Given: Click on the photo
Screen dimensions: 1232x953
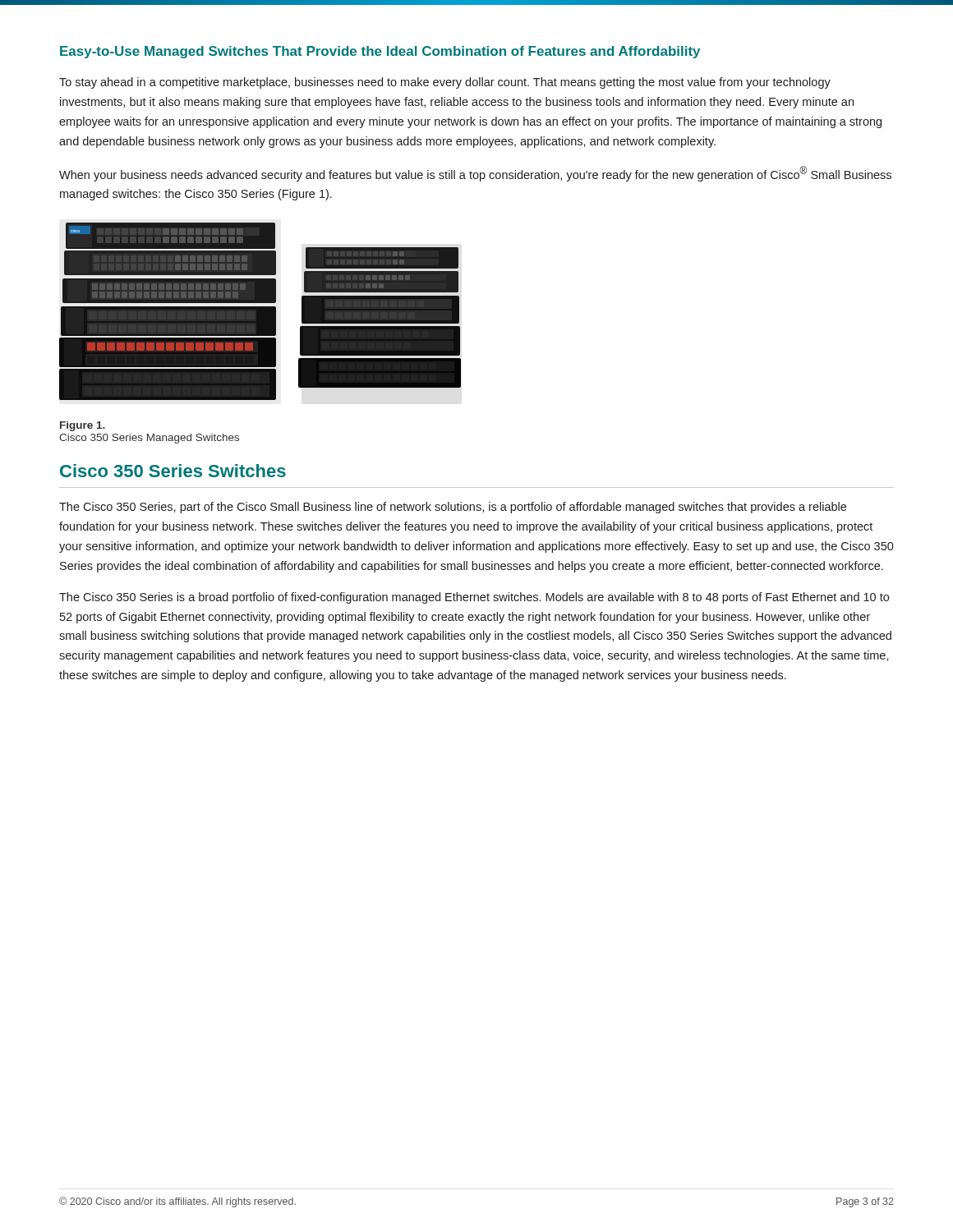Looking at the screenshot, I should point(476,315).
